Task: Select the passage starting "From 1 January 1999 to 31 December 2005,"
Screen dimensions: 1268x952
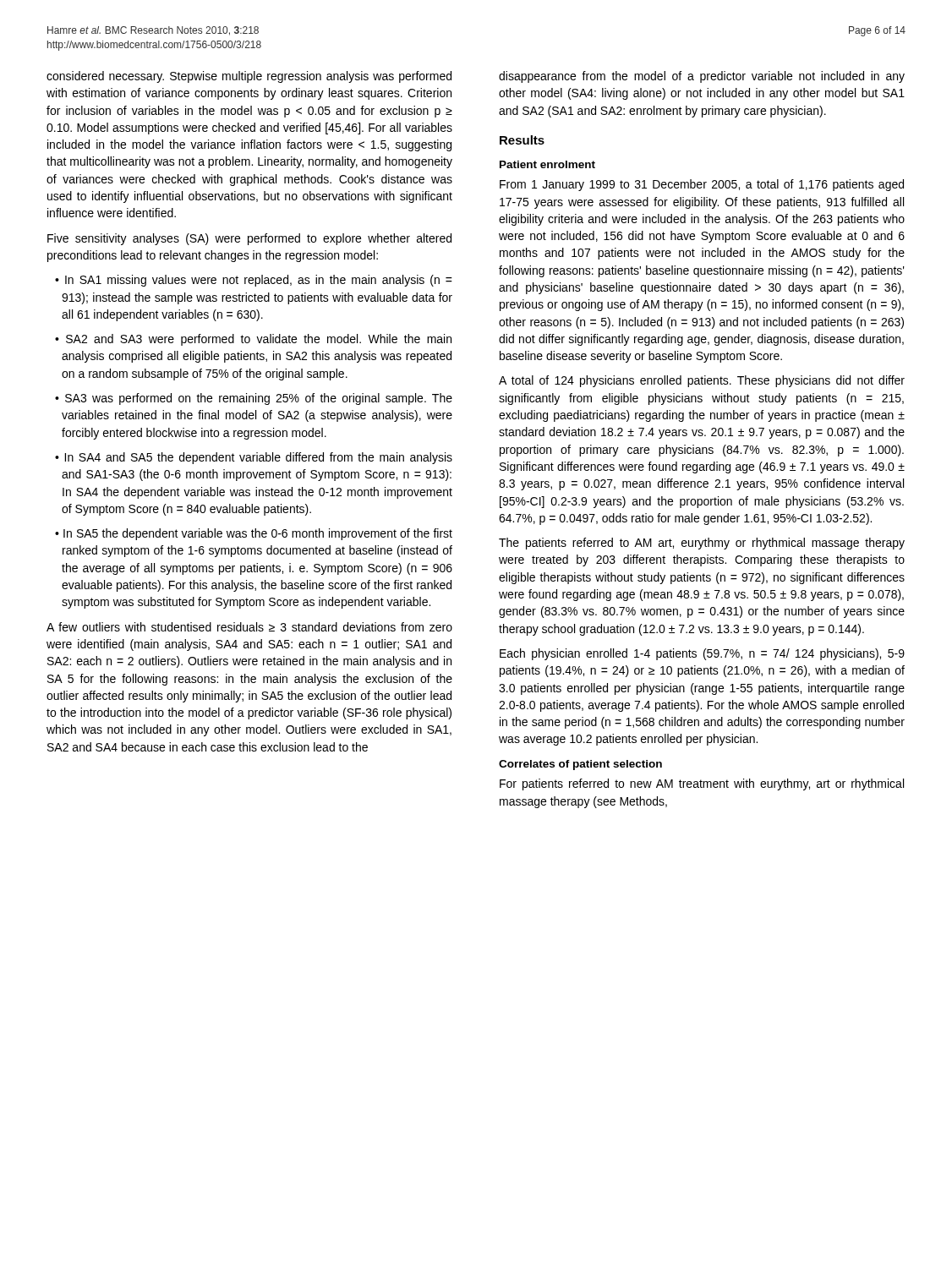Action: point(702,270)
